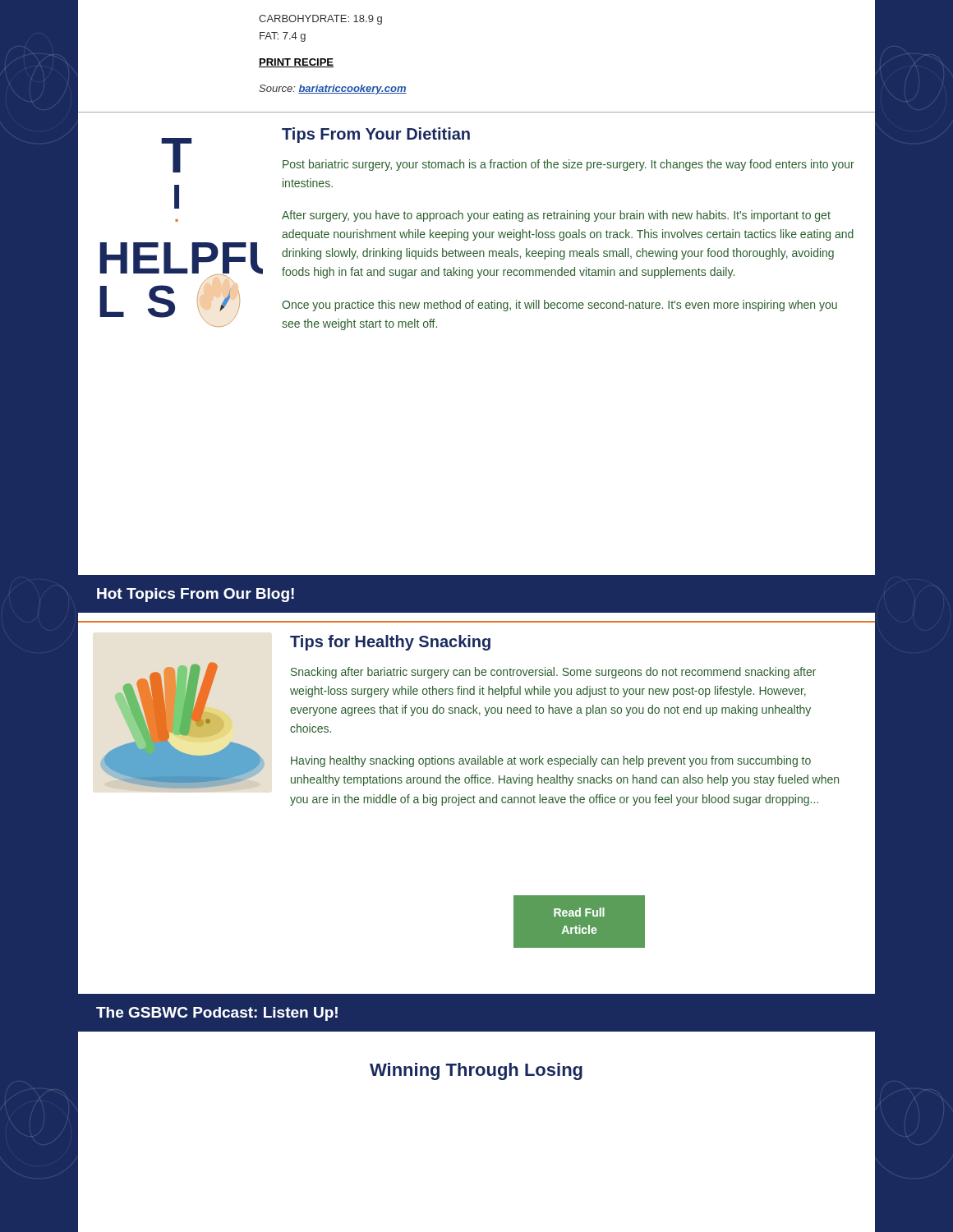Where is the section header that starts "Hot Topics From Our"?

point(187,594)
